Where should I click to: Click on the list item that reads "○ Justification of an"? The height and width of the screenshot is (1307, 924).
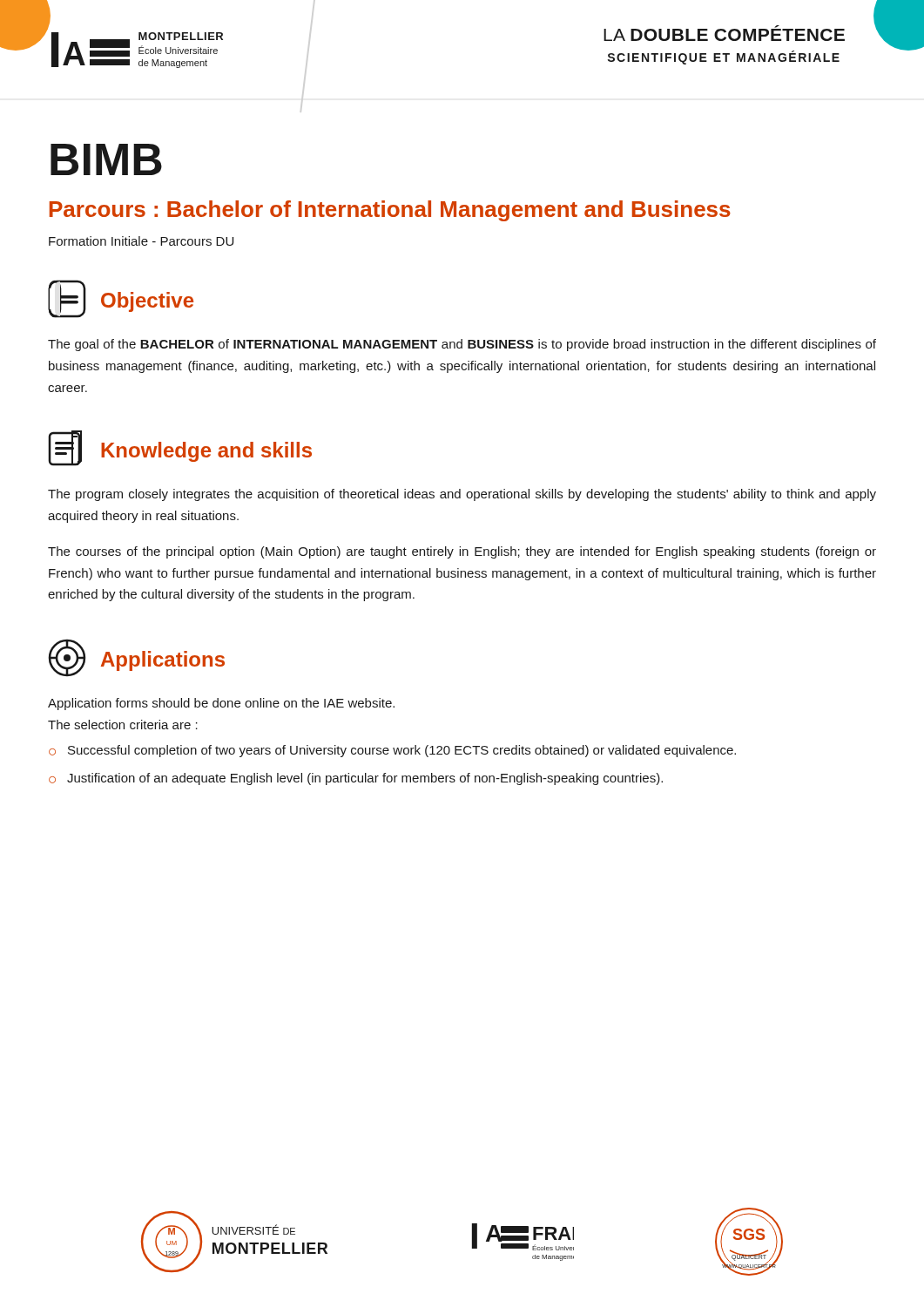pyautogui.click(x=356, y=779)
